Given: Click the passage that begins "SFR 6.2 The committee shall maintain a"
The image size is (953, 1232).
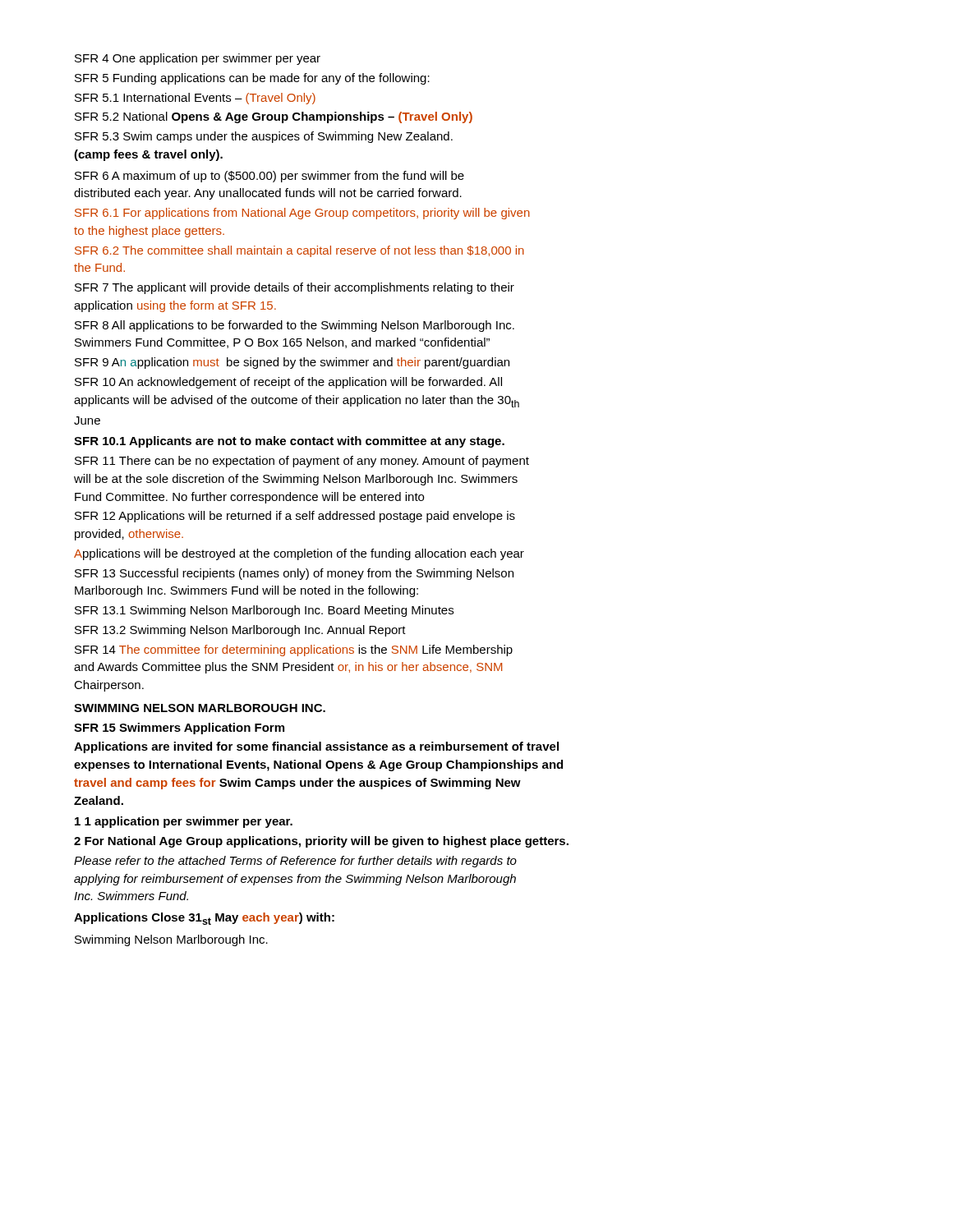Looking at the screenshot, I should [x=476, y=259].
